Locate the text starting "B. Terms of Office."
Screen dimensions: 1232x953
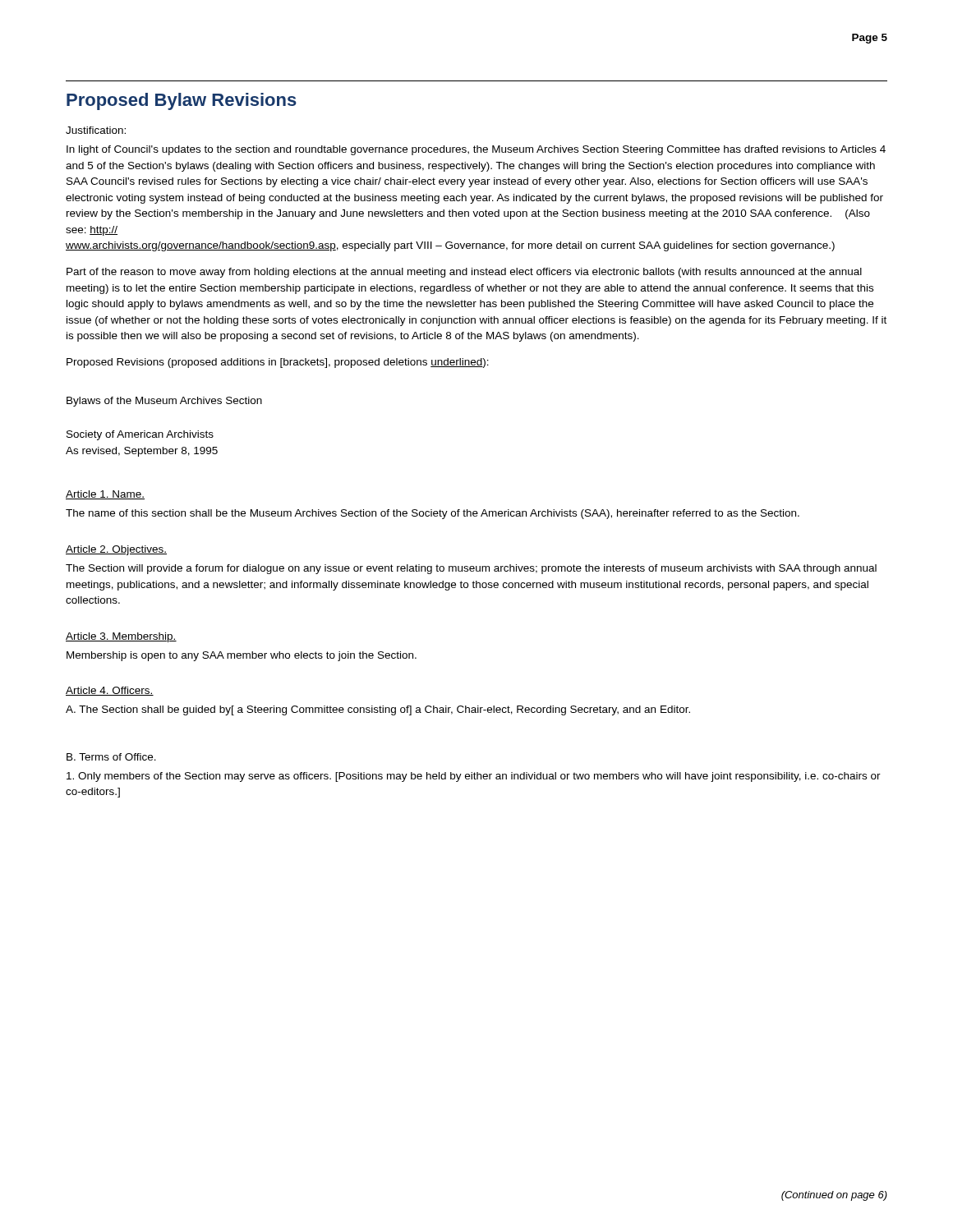point(111,757)
